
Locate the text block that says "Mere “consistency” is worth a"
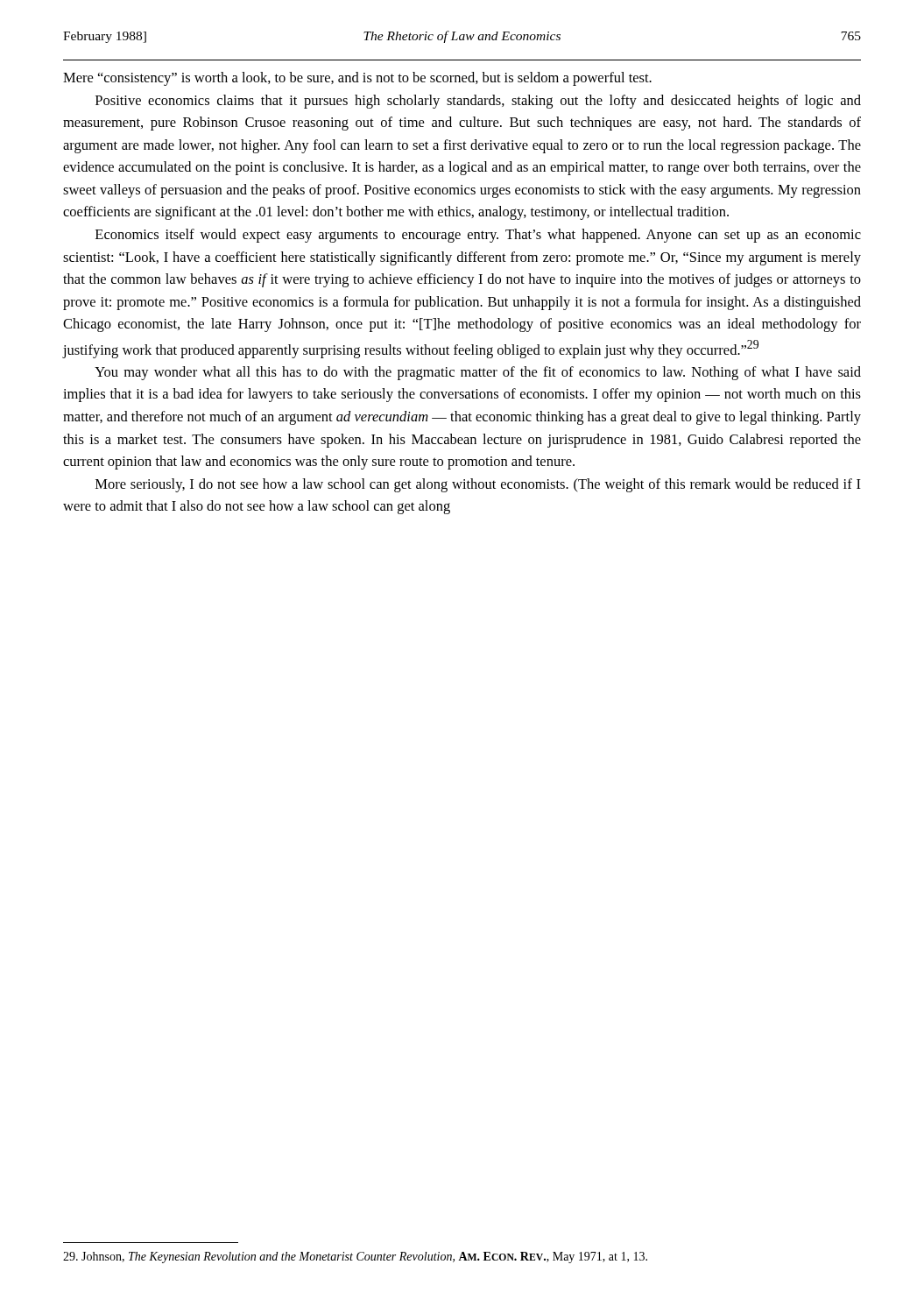(x=462, y=292)
